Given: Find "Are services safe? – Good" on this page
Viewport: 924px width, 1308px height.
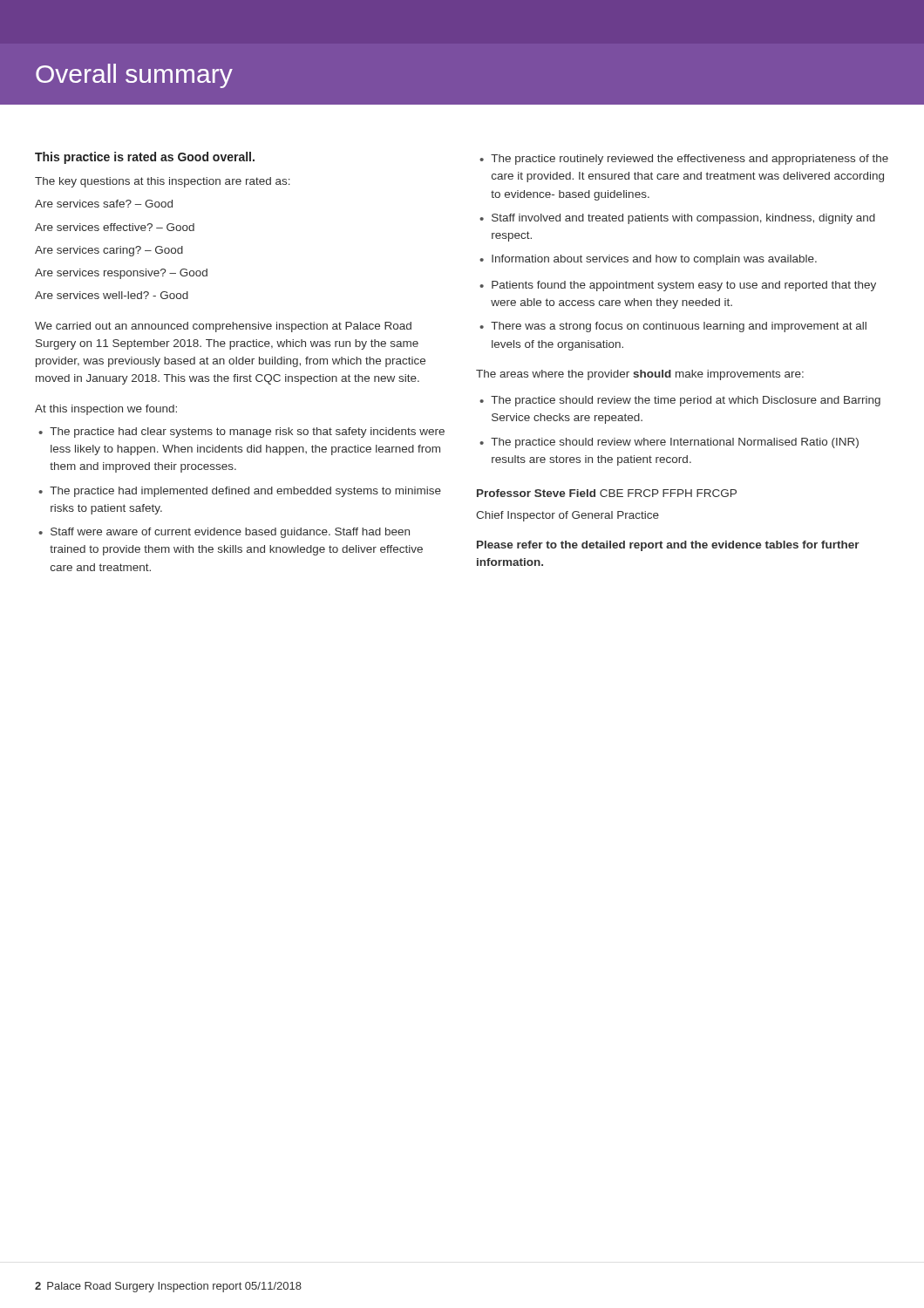Looking at the screenshot, I should 104,204.
